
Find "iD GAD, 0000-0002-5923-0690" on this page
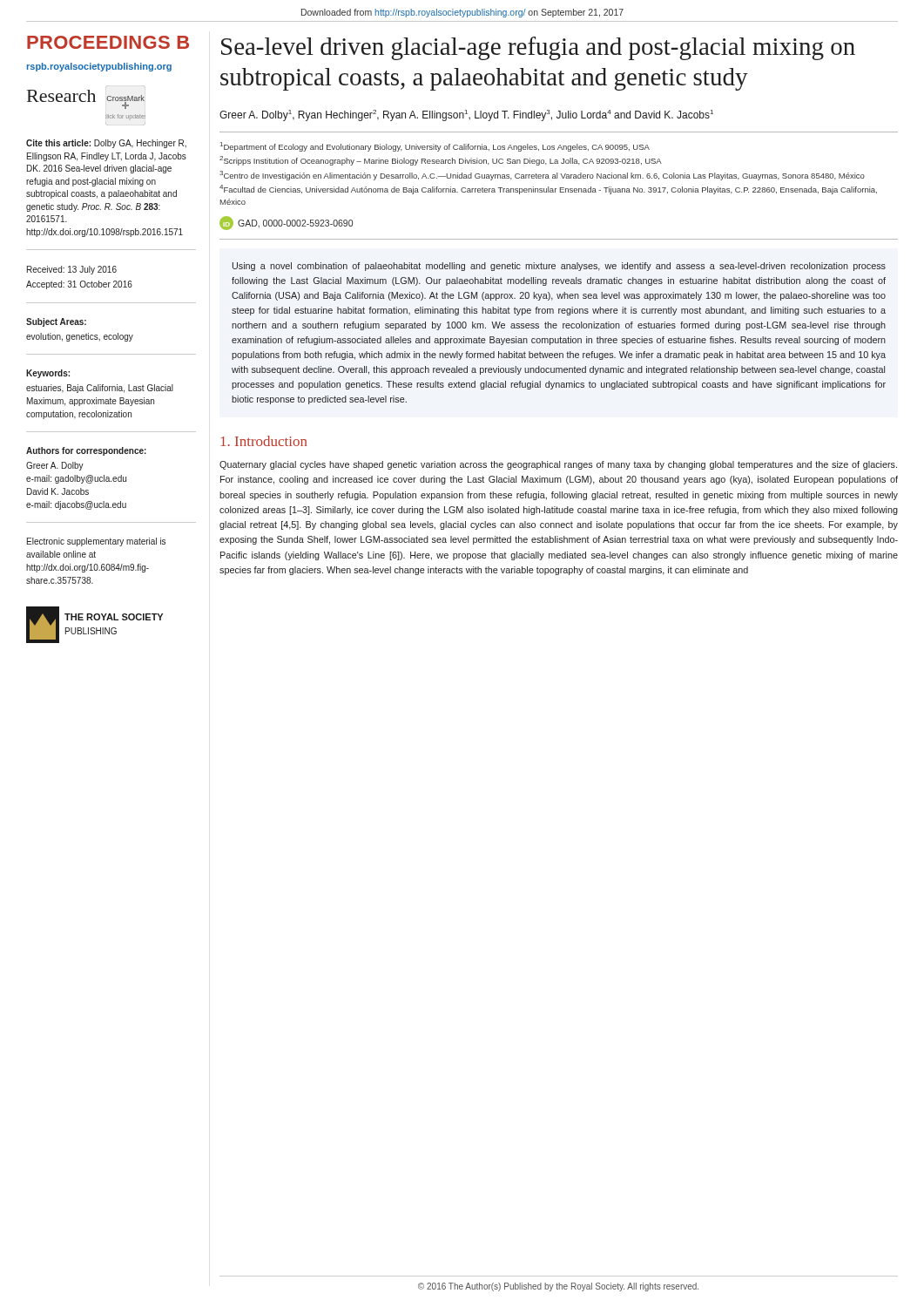[286, 223]
